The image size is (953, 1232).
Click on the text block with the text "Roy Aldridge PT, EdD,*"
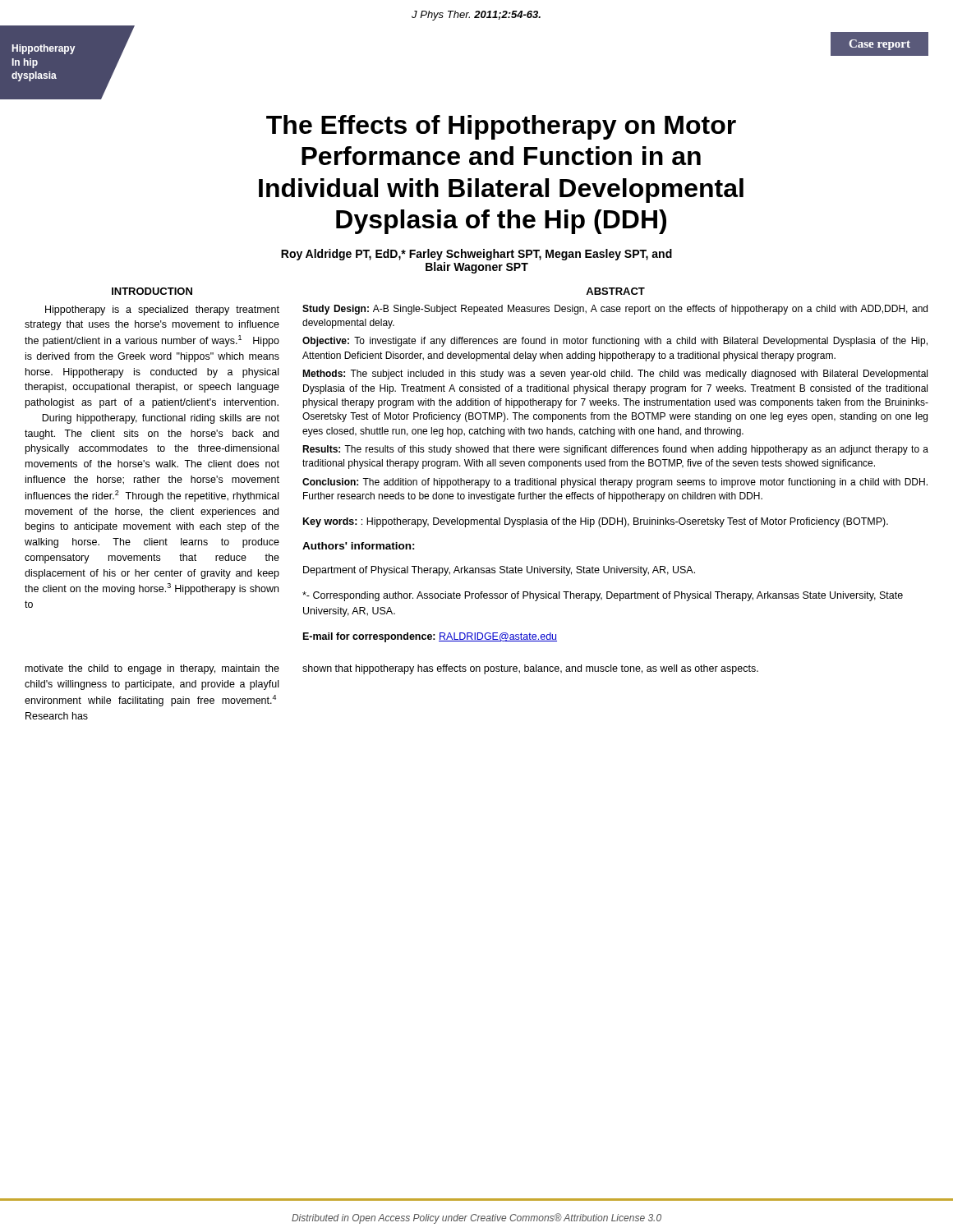coord(476,260)
